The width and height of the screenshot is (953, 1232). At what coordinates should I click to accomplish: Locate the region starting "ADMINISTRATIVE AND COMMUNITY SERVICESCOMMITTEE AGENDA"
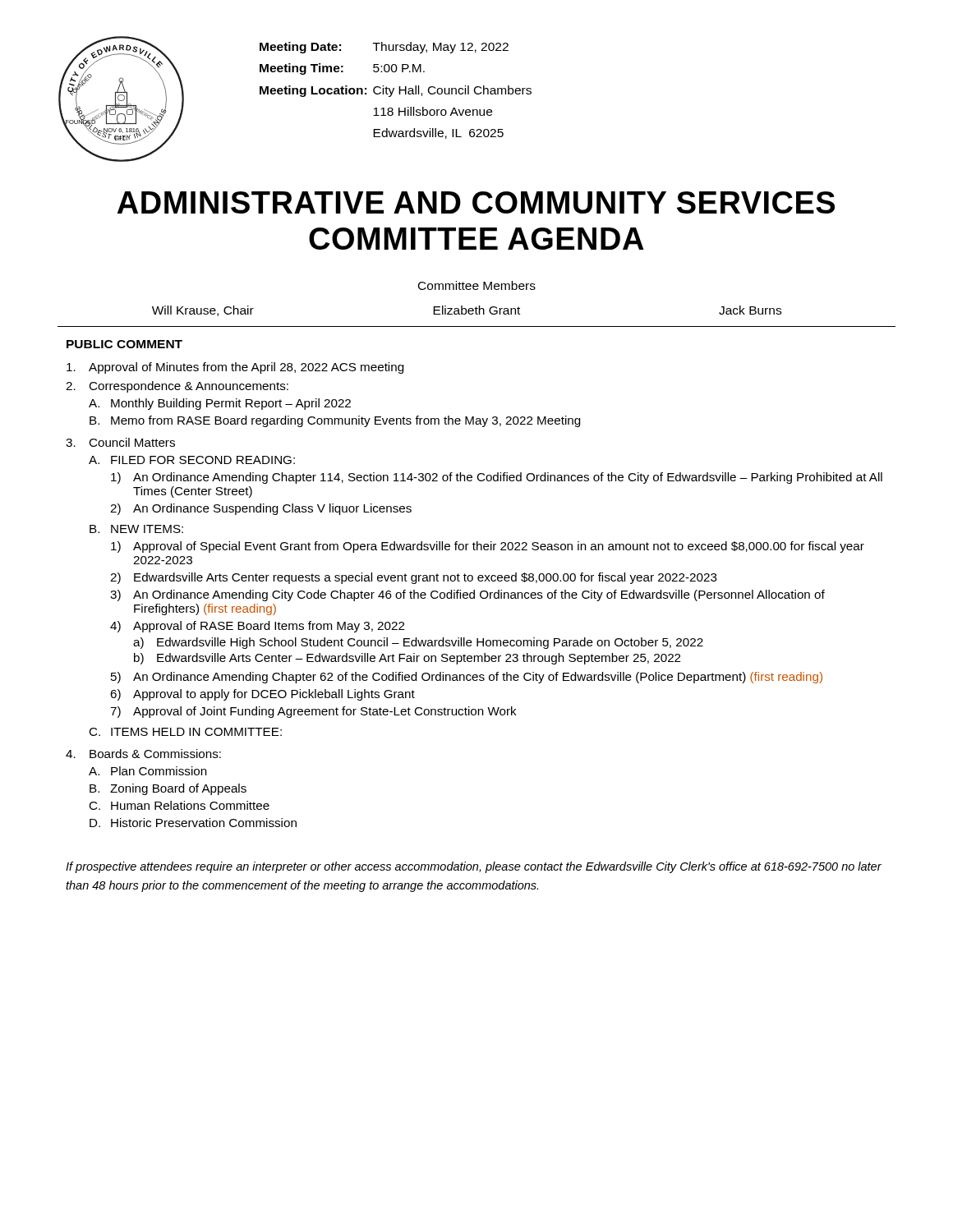pyautogui.click(x=476, y=222)
